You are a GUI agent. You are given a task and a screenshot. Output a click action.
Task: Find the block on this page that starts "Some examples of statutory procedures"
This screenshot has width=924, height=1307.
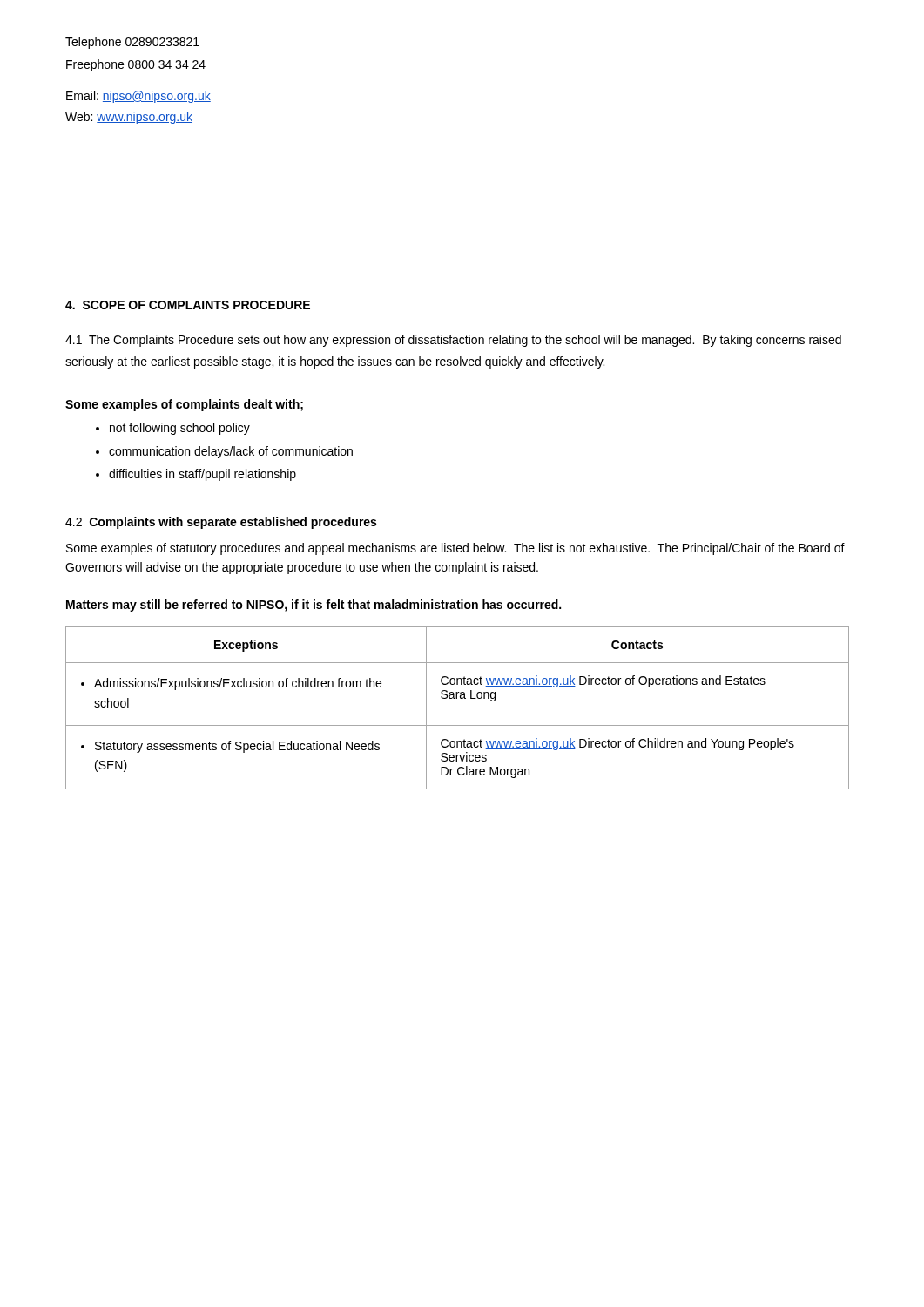pos(455,558)
